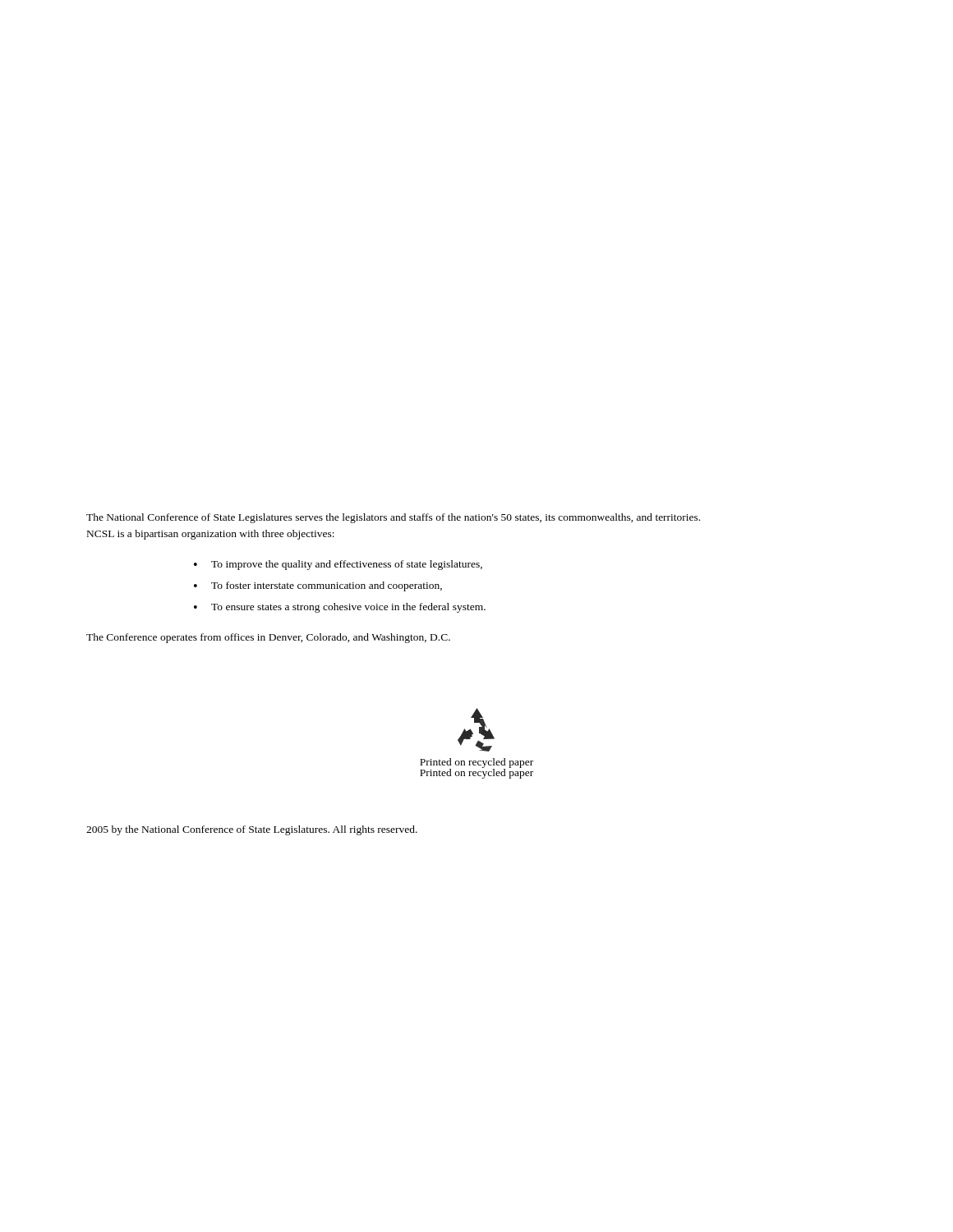Screen dimensions: 1232x953
Task: Click on the text block containing "The Conference operates from offices in"
Action: tap(269, 637)
